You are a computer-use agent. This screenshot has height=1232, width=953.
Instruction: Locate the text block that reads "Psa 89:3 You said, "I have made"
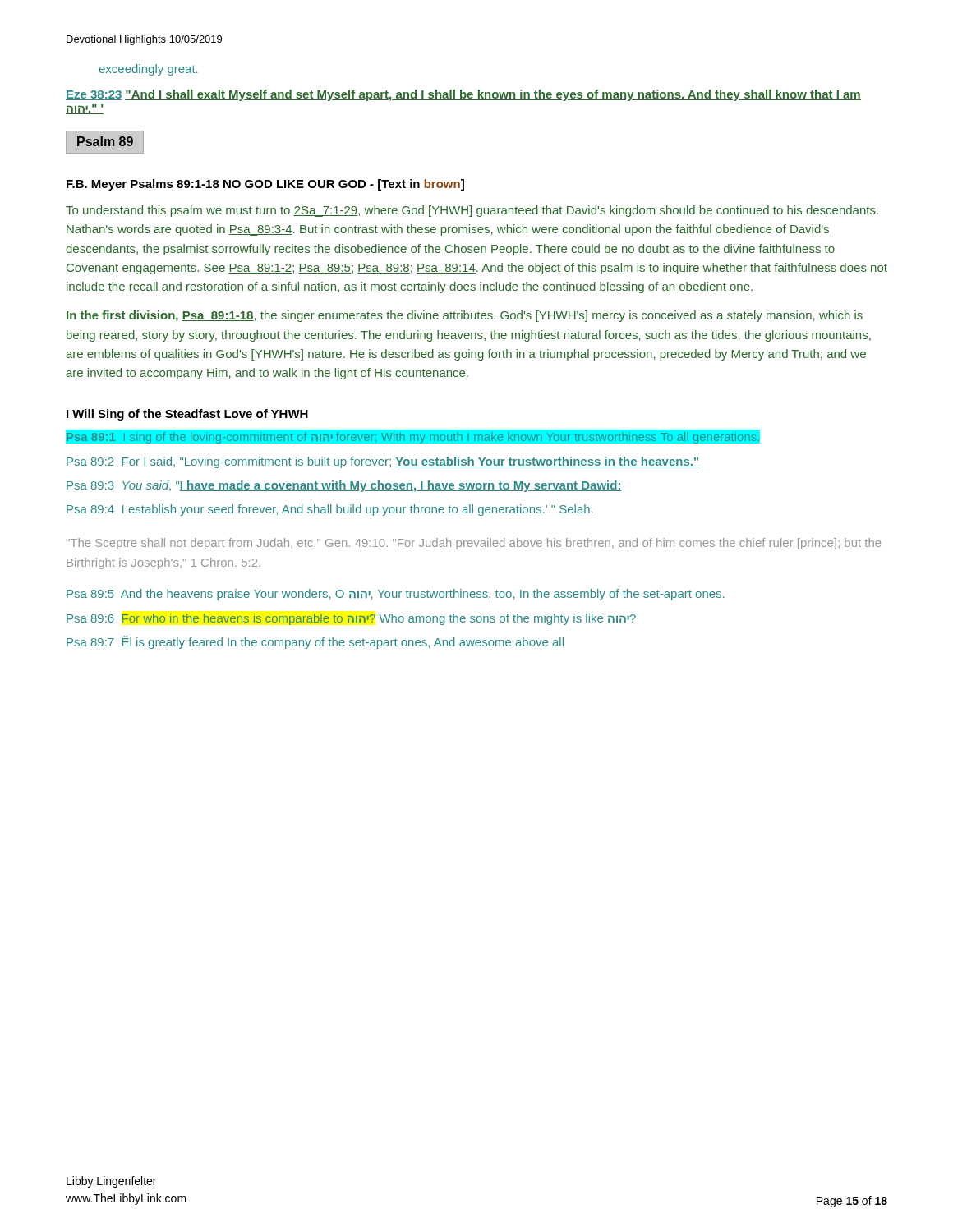344,485
